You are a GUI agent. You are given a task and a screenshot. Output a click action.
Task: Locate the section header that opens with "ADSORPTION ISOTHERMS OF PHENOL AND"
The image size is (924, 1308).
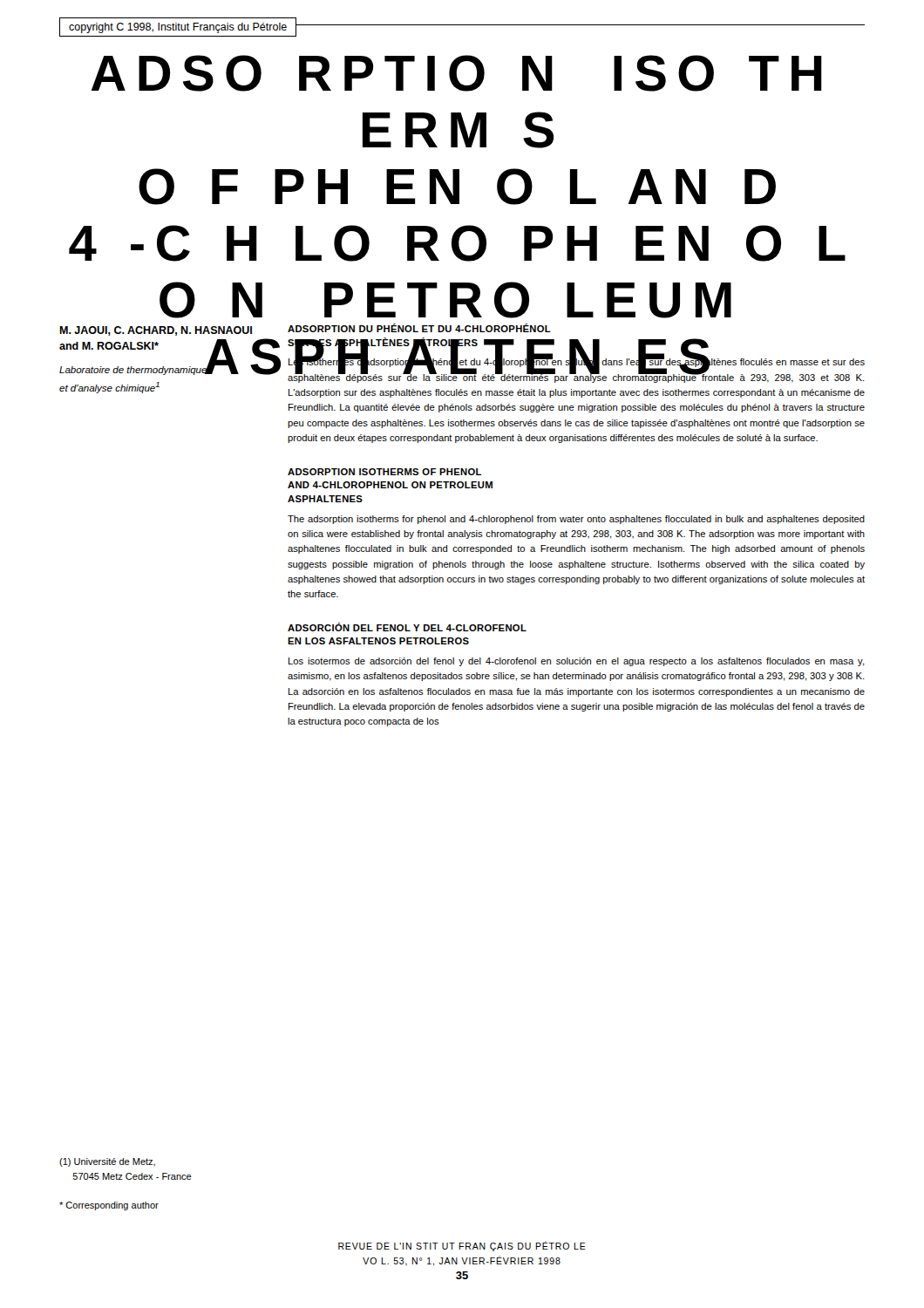tap(390, 485)
